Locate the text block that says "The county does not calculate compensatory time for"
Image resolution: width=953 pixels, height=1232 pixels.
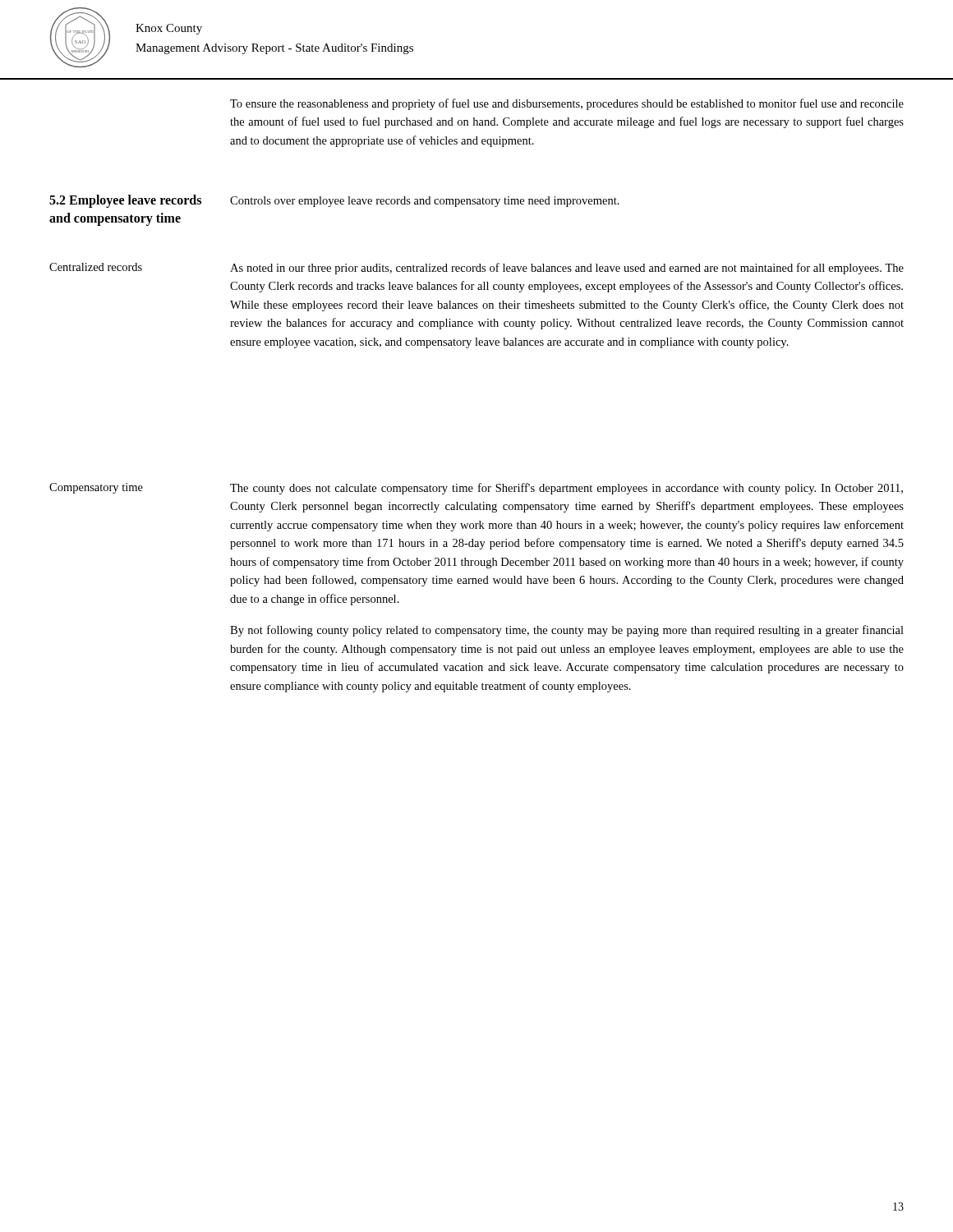(x=567, y=543)
